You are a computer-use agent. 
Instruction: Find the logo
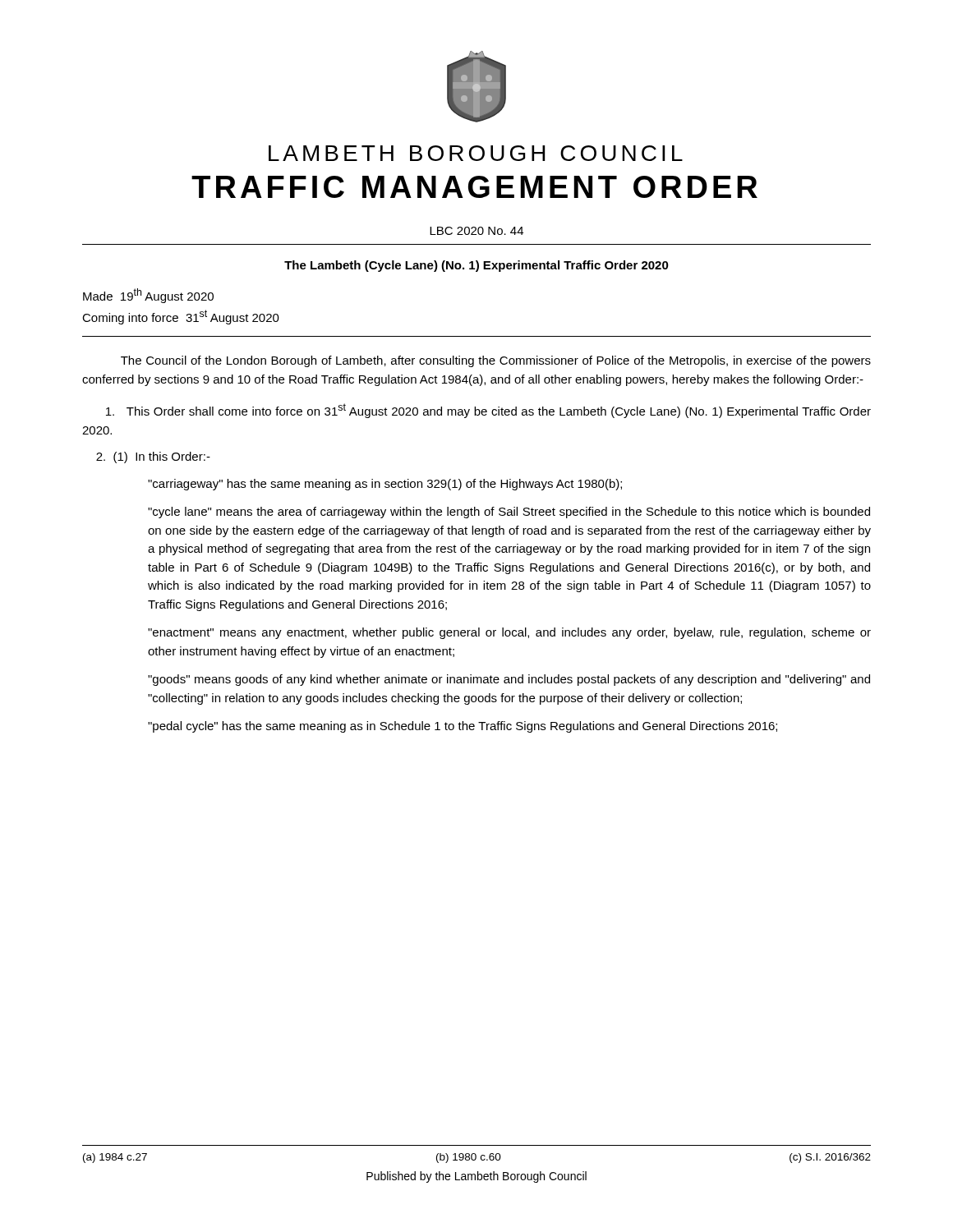click(476, 87)
